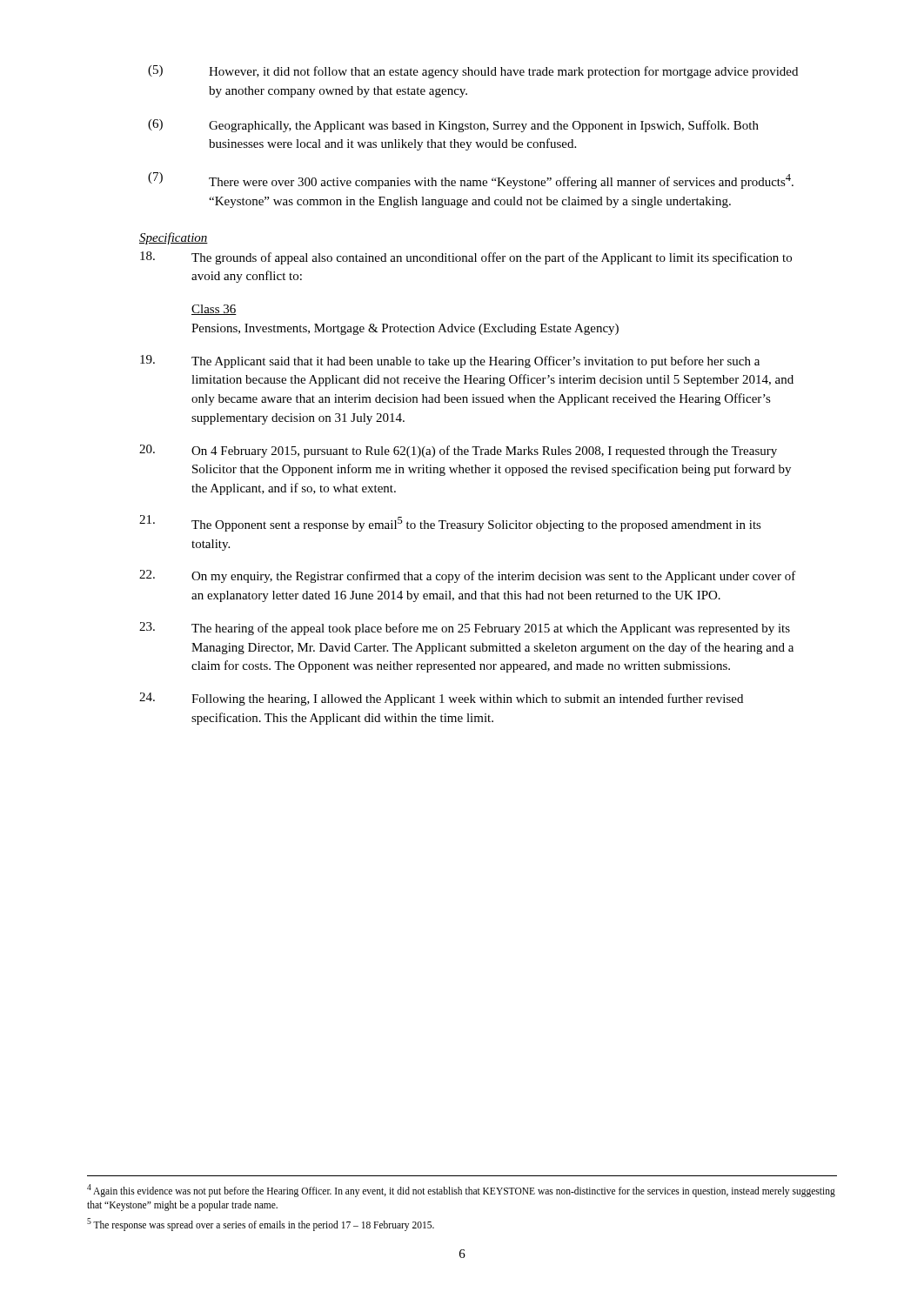Find the text starting "Following the hearing, I allowed the Applicant"

point(471,709)
